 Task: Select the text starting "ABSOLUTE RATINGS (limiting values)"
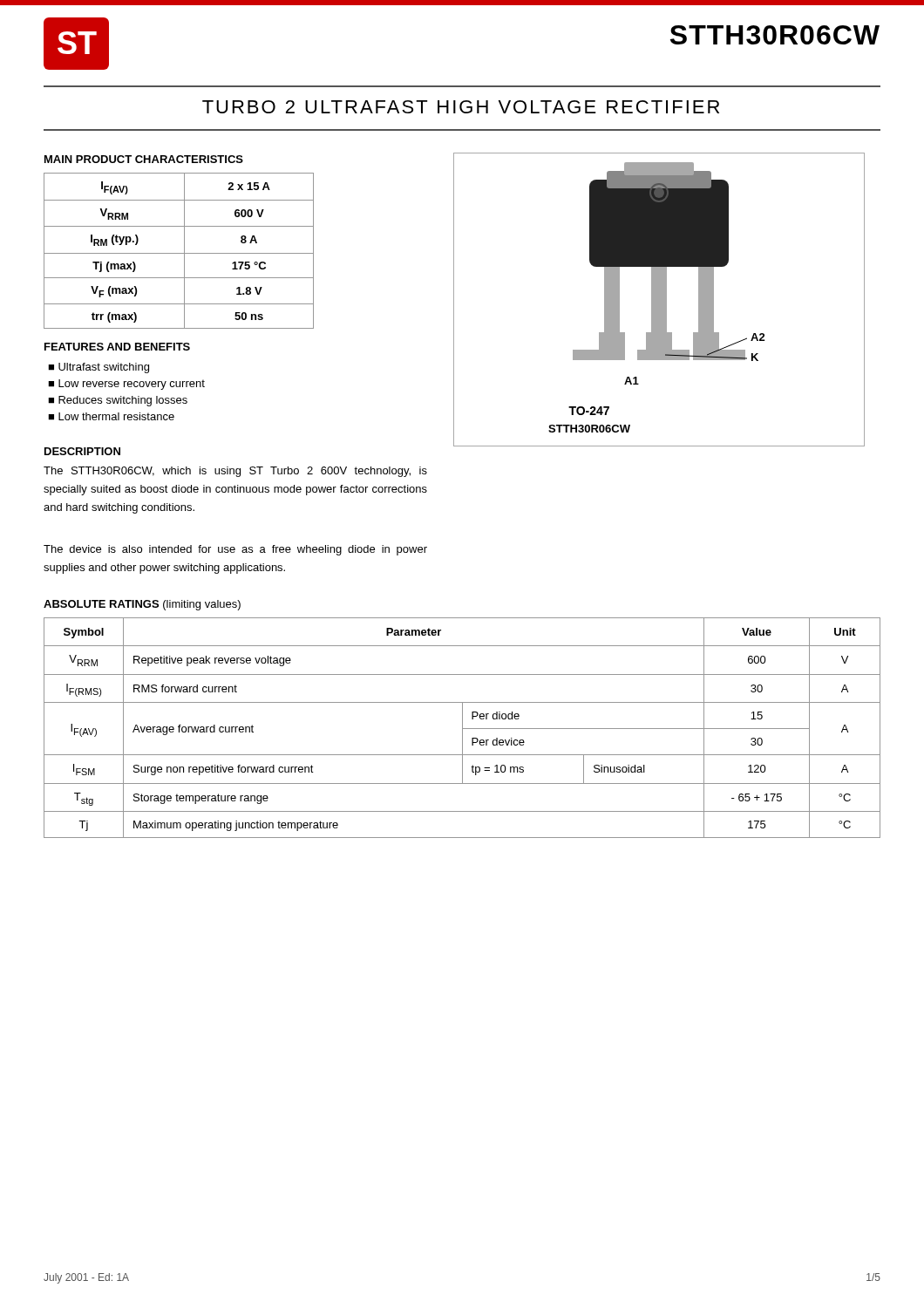tap(142, 604)
